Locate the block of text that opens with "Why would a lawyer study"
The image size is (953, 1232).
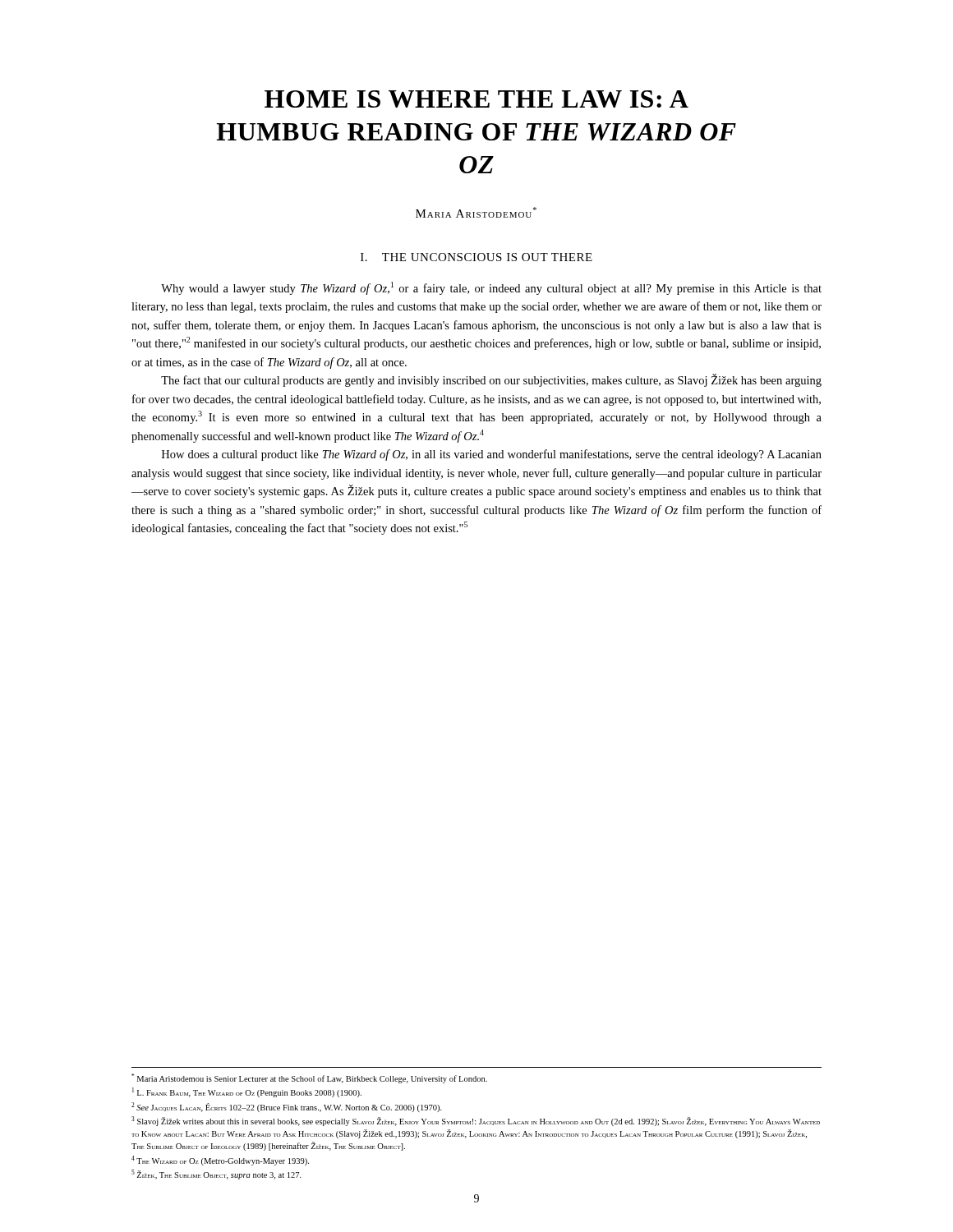476,408
